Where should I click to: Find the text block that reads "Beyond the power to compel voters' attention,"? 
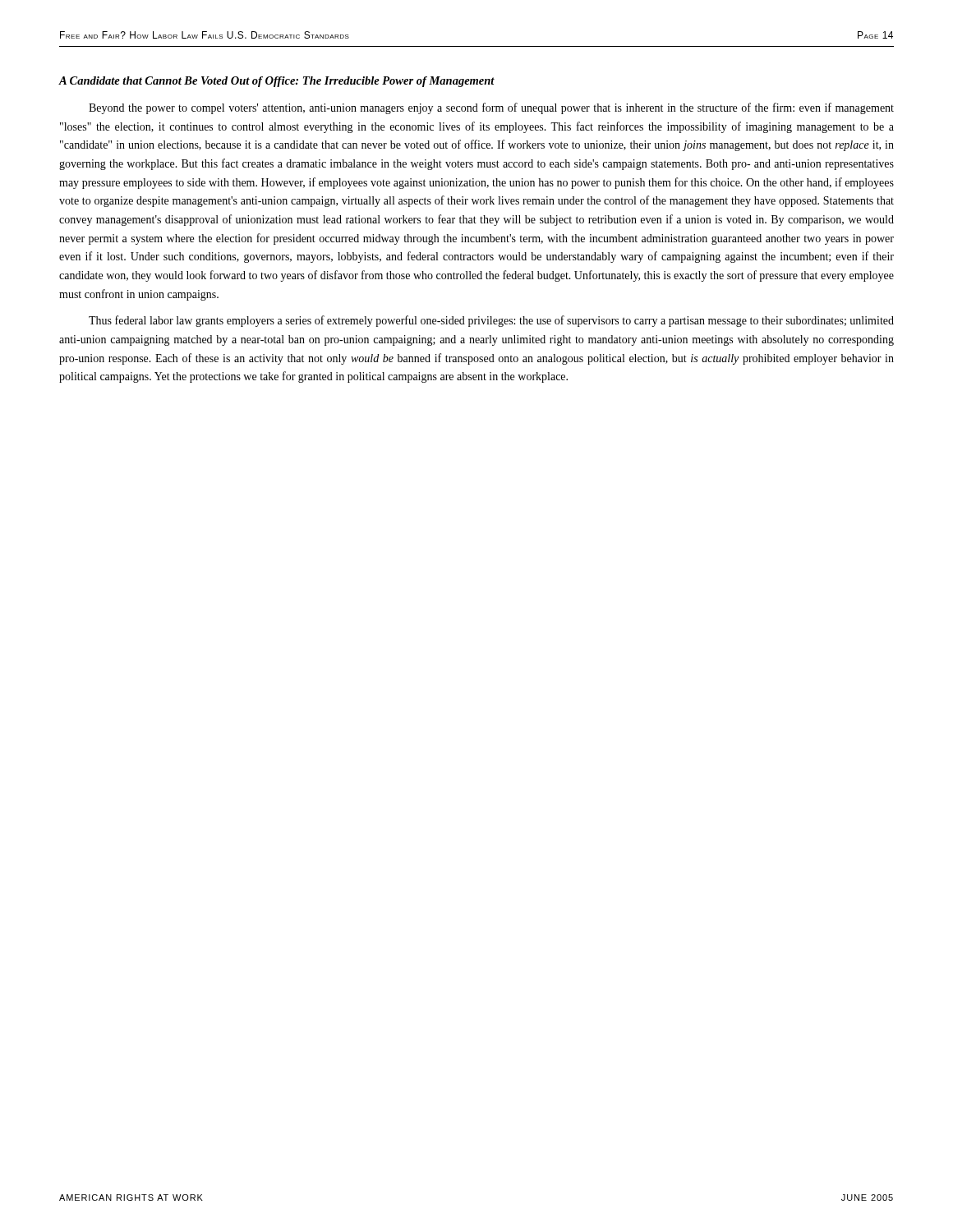point(476,243)
